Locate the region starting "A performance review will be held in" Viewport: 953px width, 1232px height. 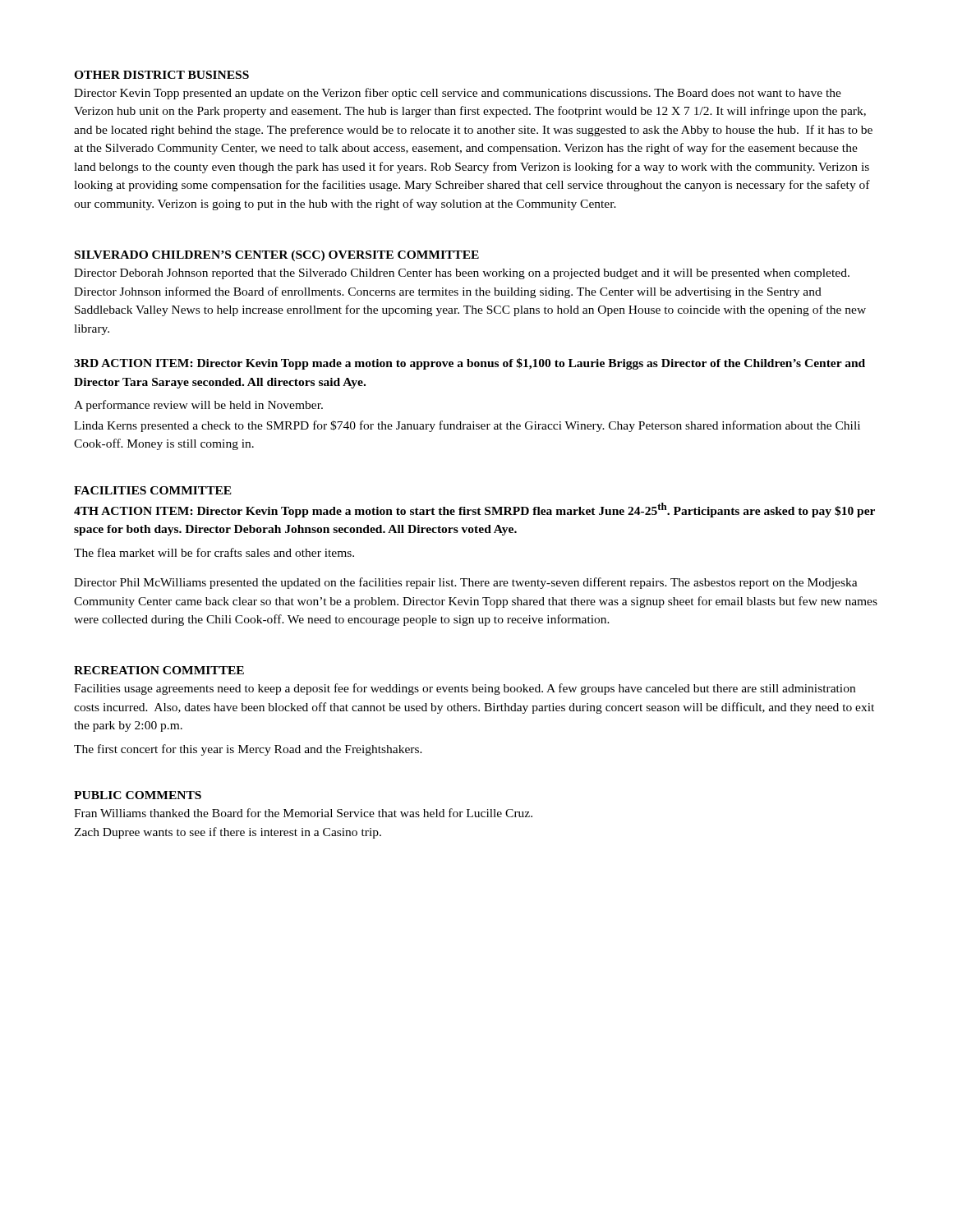click(199, 405)
